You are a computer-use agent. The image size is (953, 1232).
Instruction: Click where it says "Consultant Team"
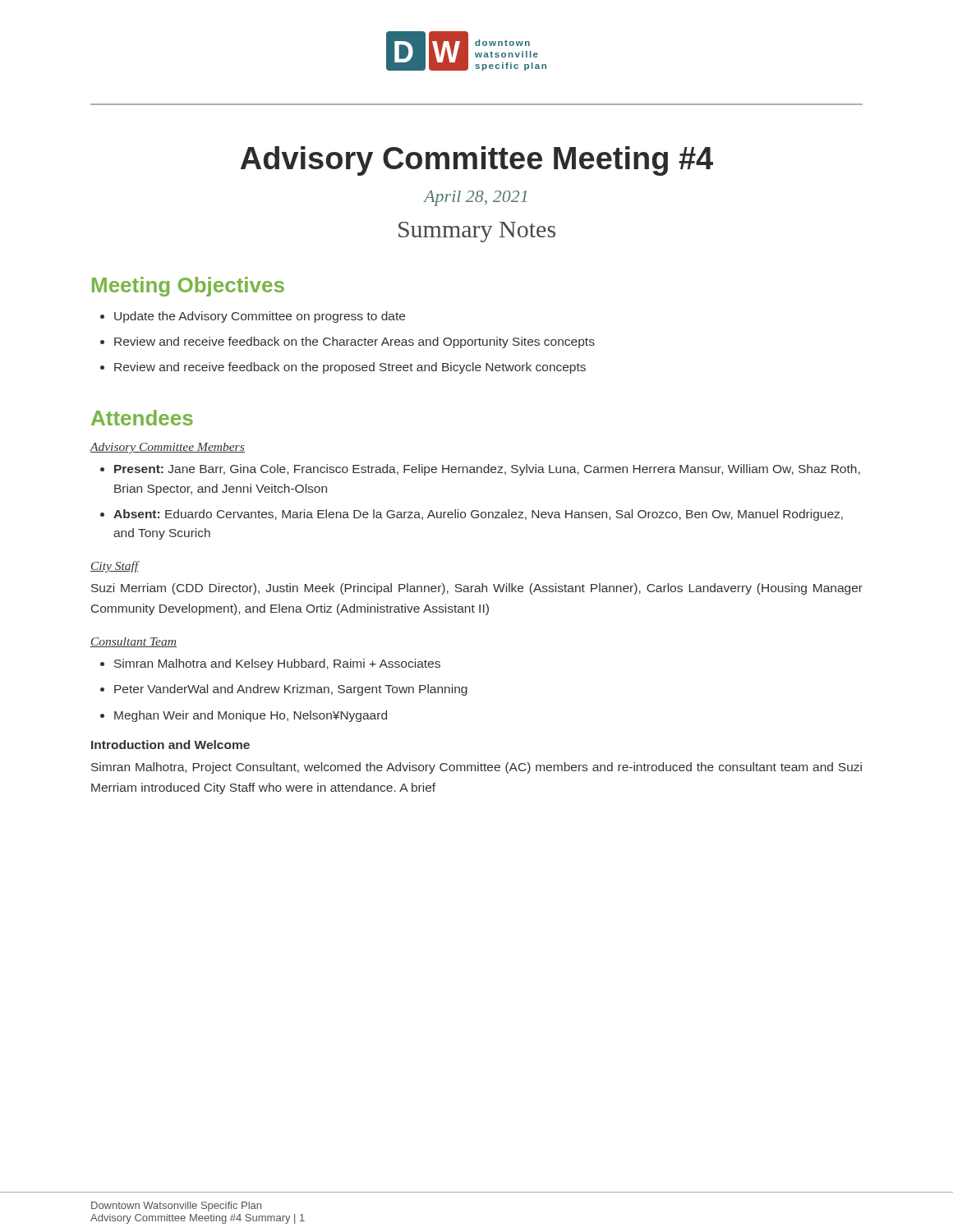pos(133,641)
